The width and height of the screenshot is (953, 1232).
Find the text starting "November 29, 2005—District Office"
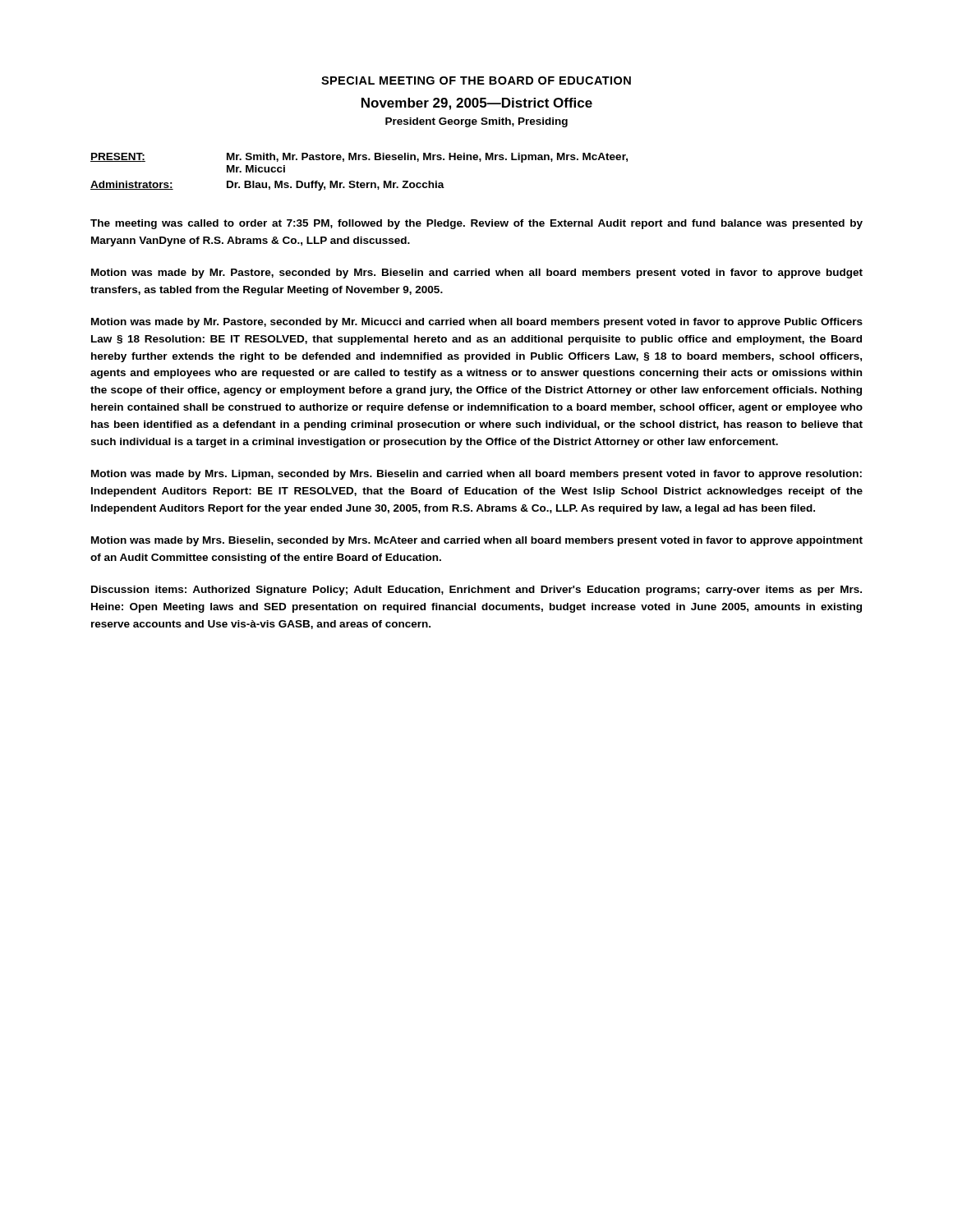(476, 103)
